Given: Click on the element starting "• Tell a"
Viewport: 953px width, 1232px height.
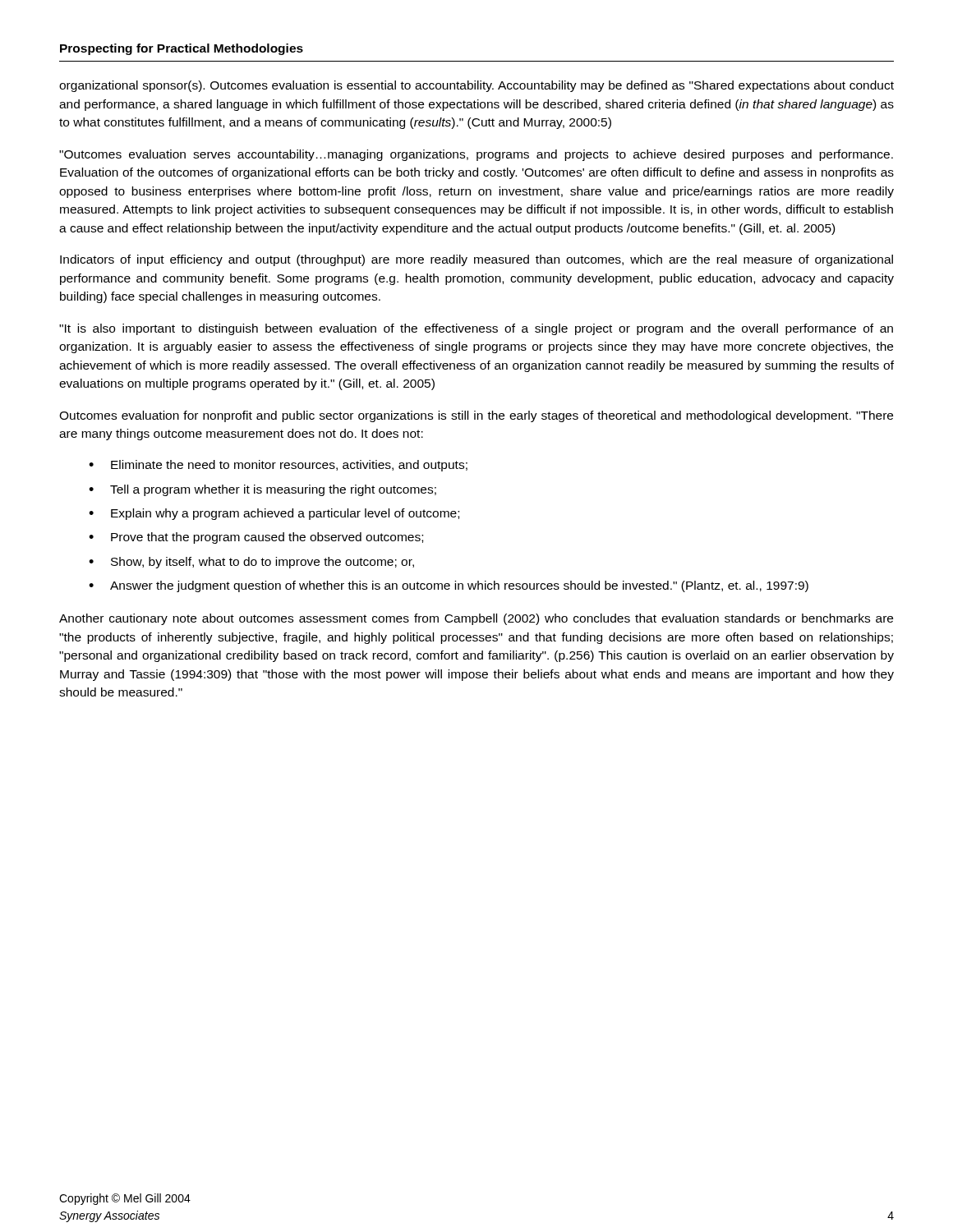Looking at the screenshot, I should (262, 490).
